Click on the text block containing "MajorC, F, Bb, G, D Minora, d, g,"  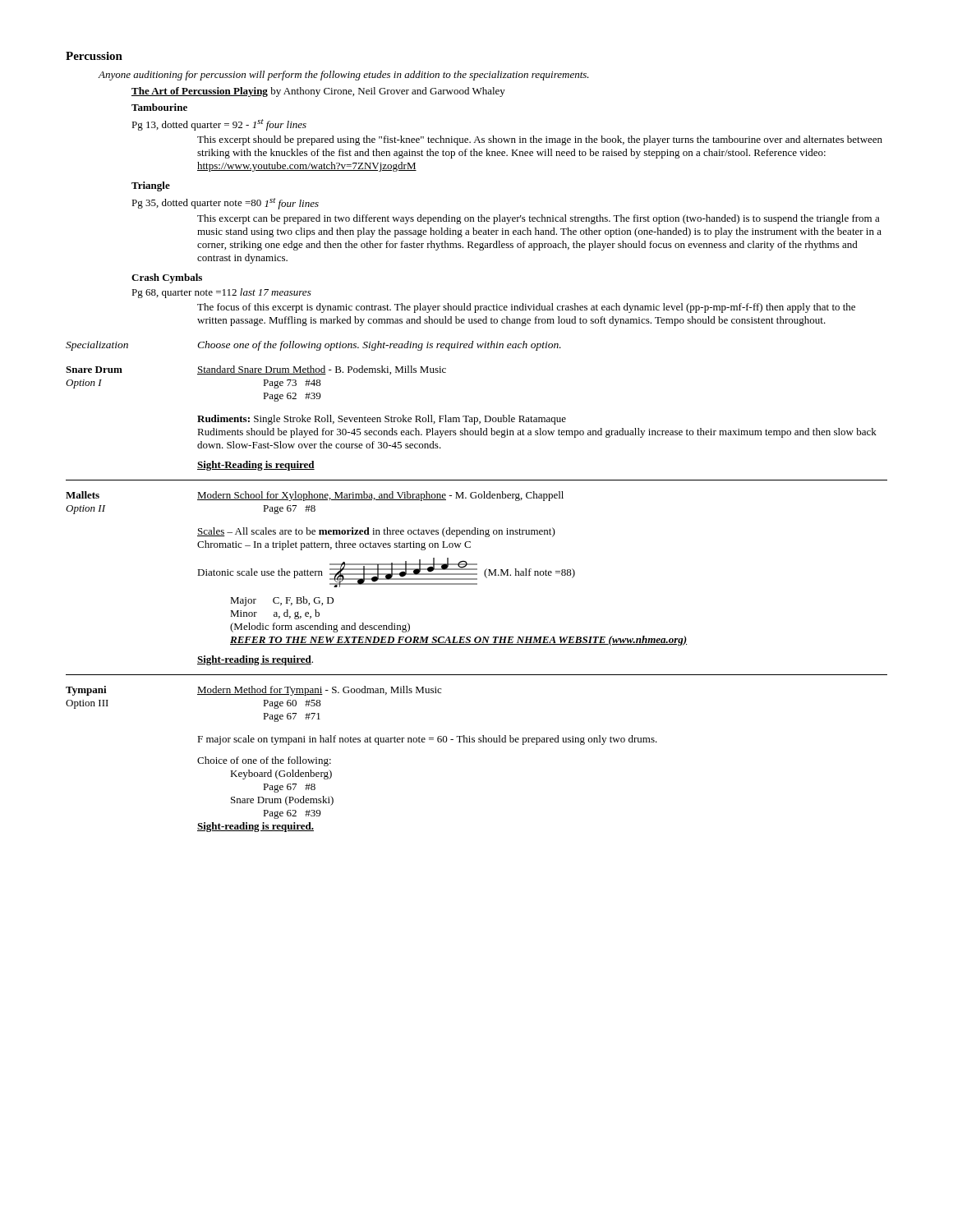point(282,601)
